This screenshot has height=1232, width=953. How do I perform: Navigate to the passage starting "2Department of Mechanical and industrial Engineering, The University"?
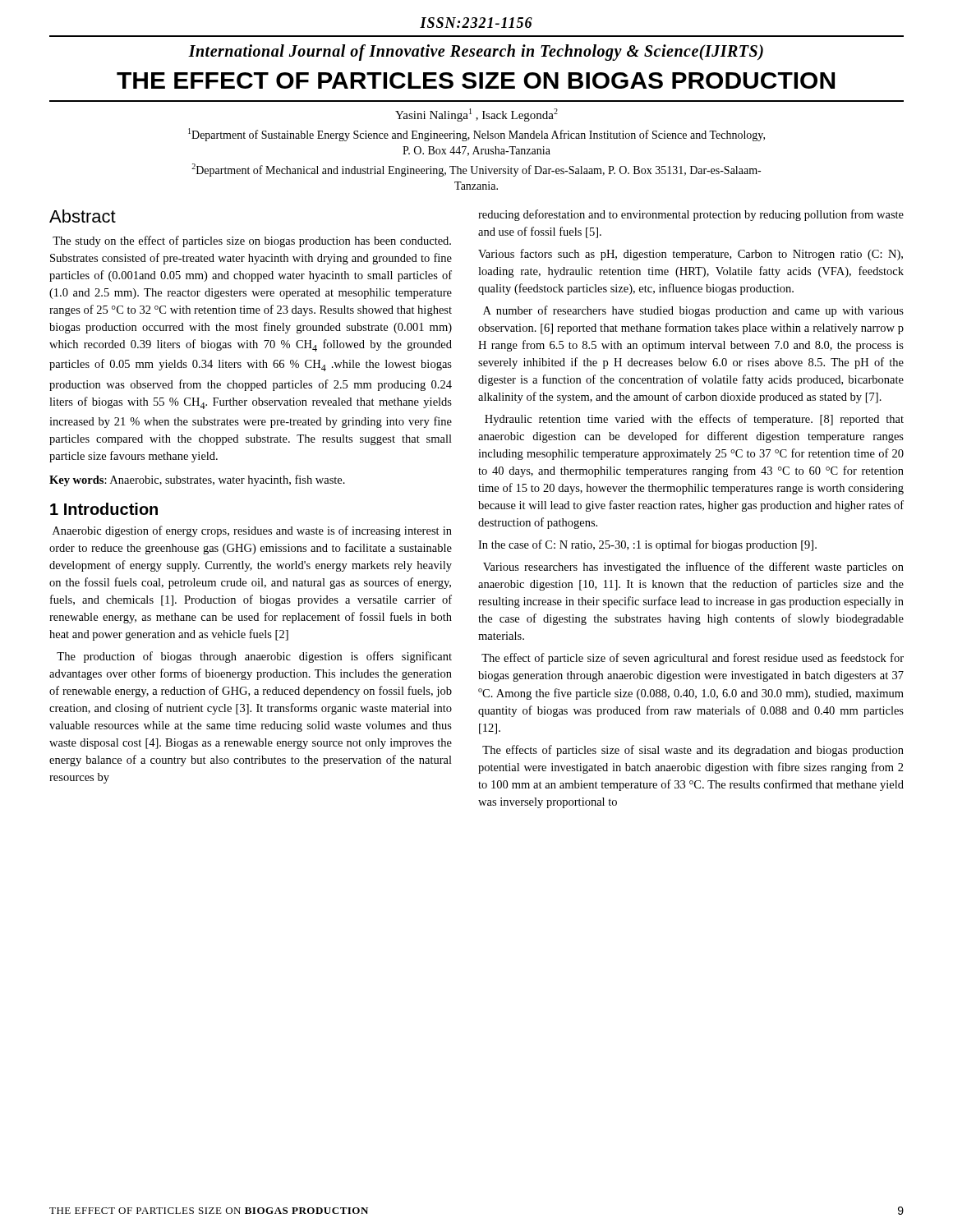pos(476,177)
